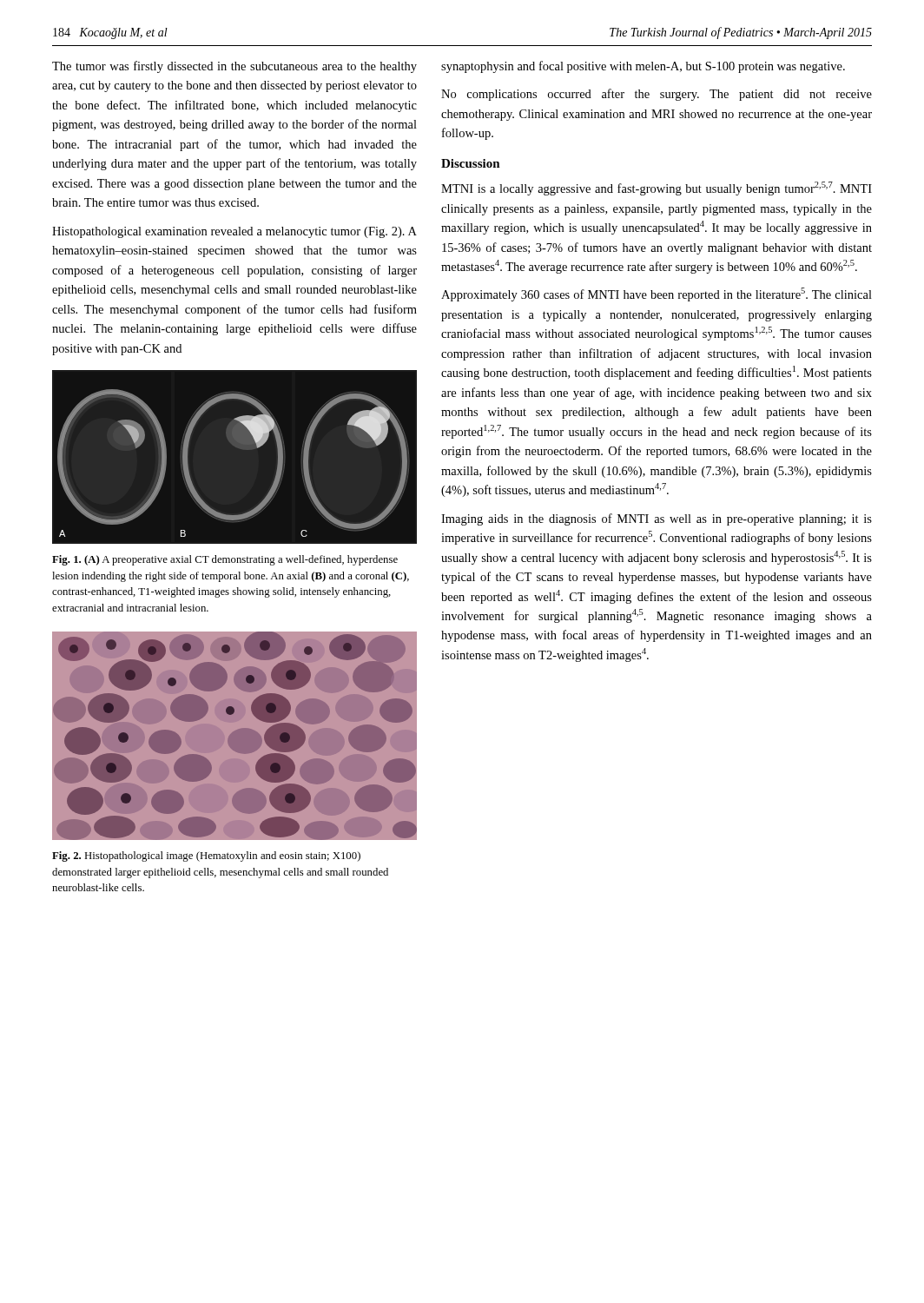Point to the block beginning "synaptophysin and focal"
Viewport: 924px width, 1303px height.
pos(657,66)
